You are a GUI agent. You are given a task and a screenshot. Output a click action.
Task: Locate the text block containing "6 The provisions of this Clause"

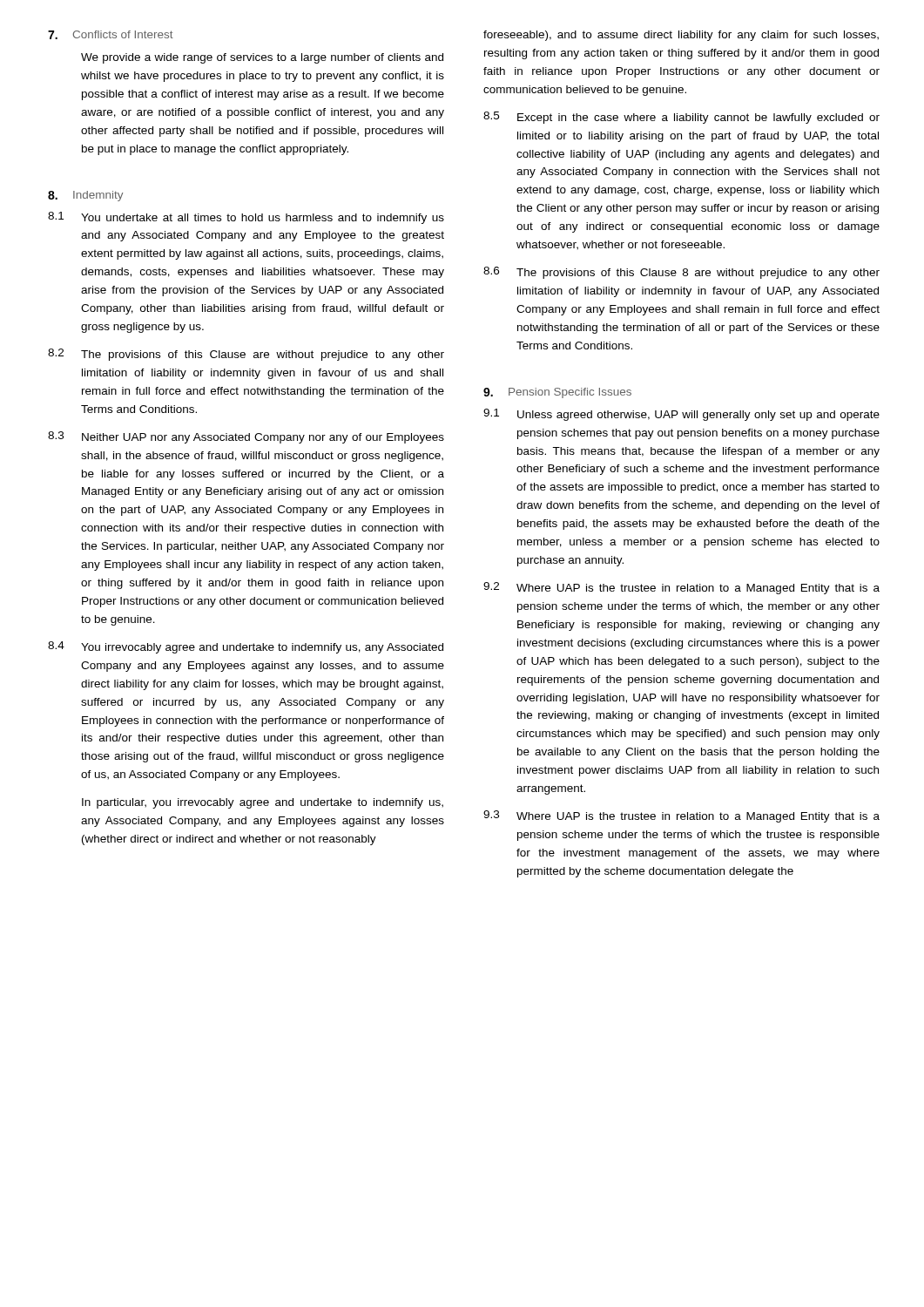click(x=681, y=310)
